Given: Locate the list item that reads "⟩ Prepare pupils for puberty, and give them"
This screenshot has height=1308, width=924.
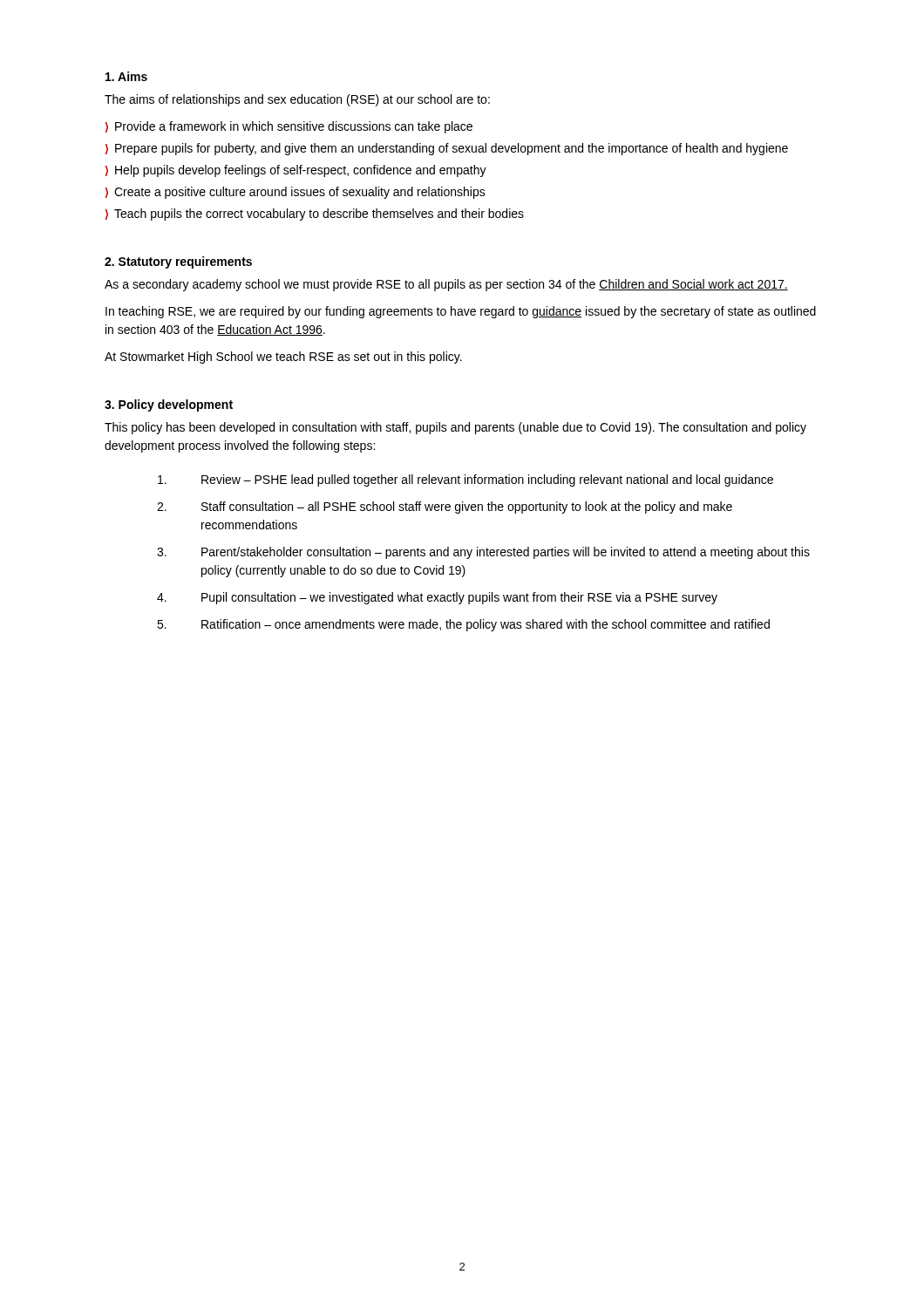Looking at the screenshot, I should [x=462, y=149].
